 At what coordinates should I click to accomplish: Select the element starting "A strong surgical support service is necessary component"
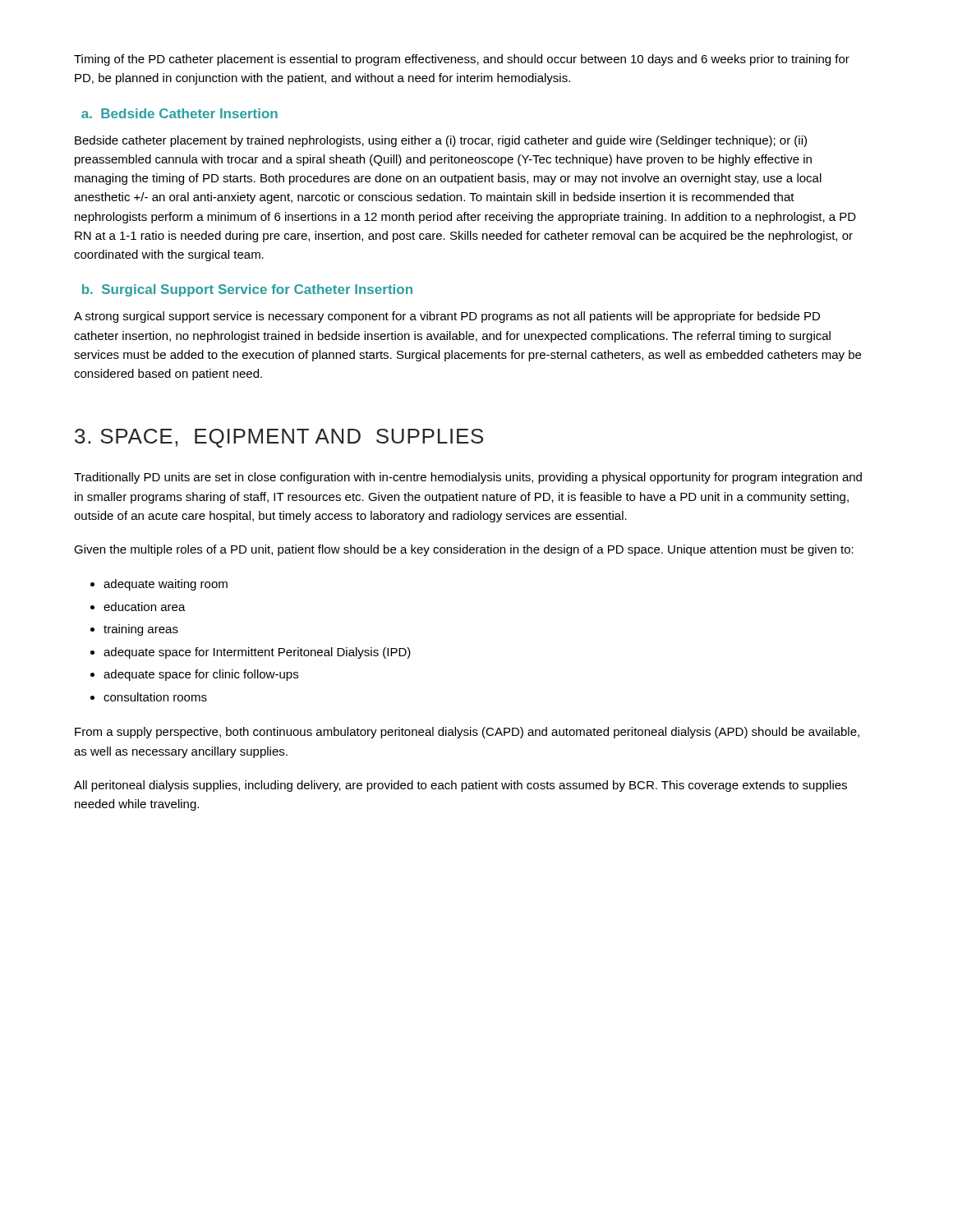[x=468, y=345]
